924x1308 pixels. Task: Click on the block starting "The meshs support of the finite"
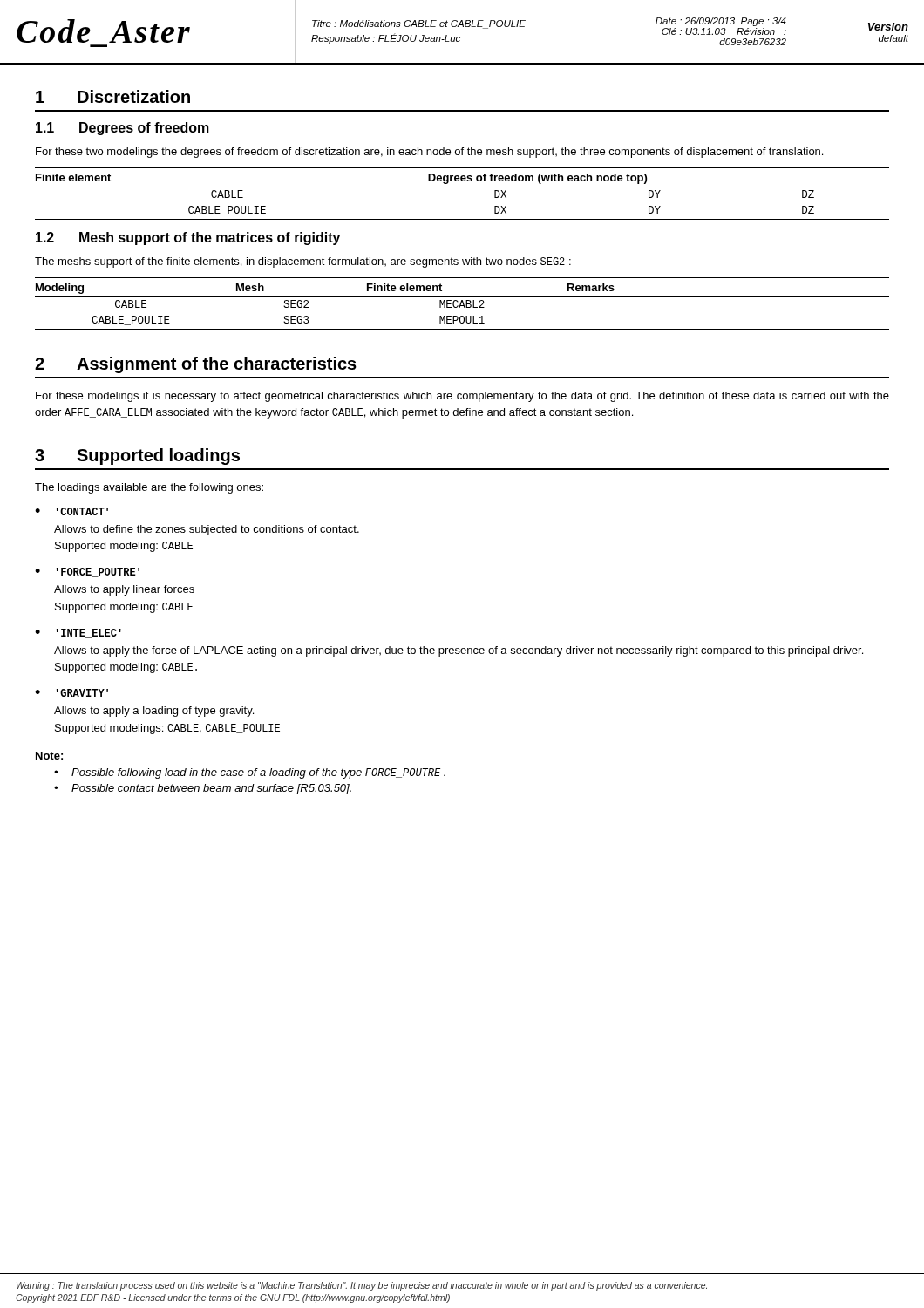(x=462, y=261)
